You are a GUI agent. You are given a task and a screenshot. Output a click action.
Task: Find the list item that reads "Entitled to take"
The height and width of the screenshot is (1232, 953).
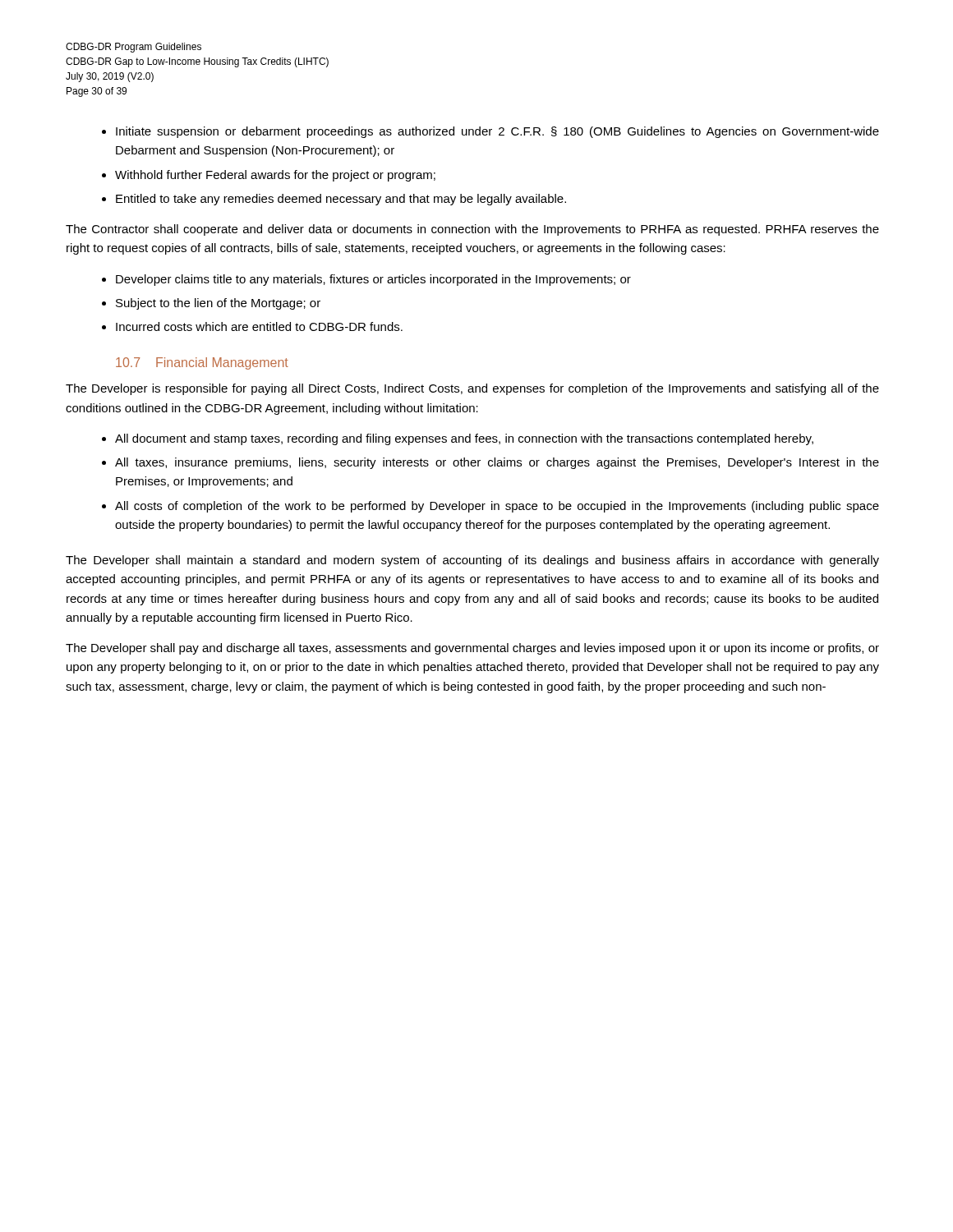pos(341,198)
